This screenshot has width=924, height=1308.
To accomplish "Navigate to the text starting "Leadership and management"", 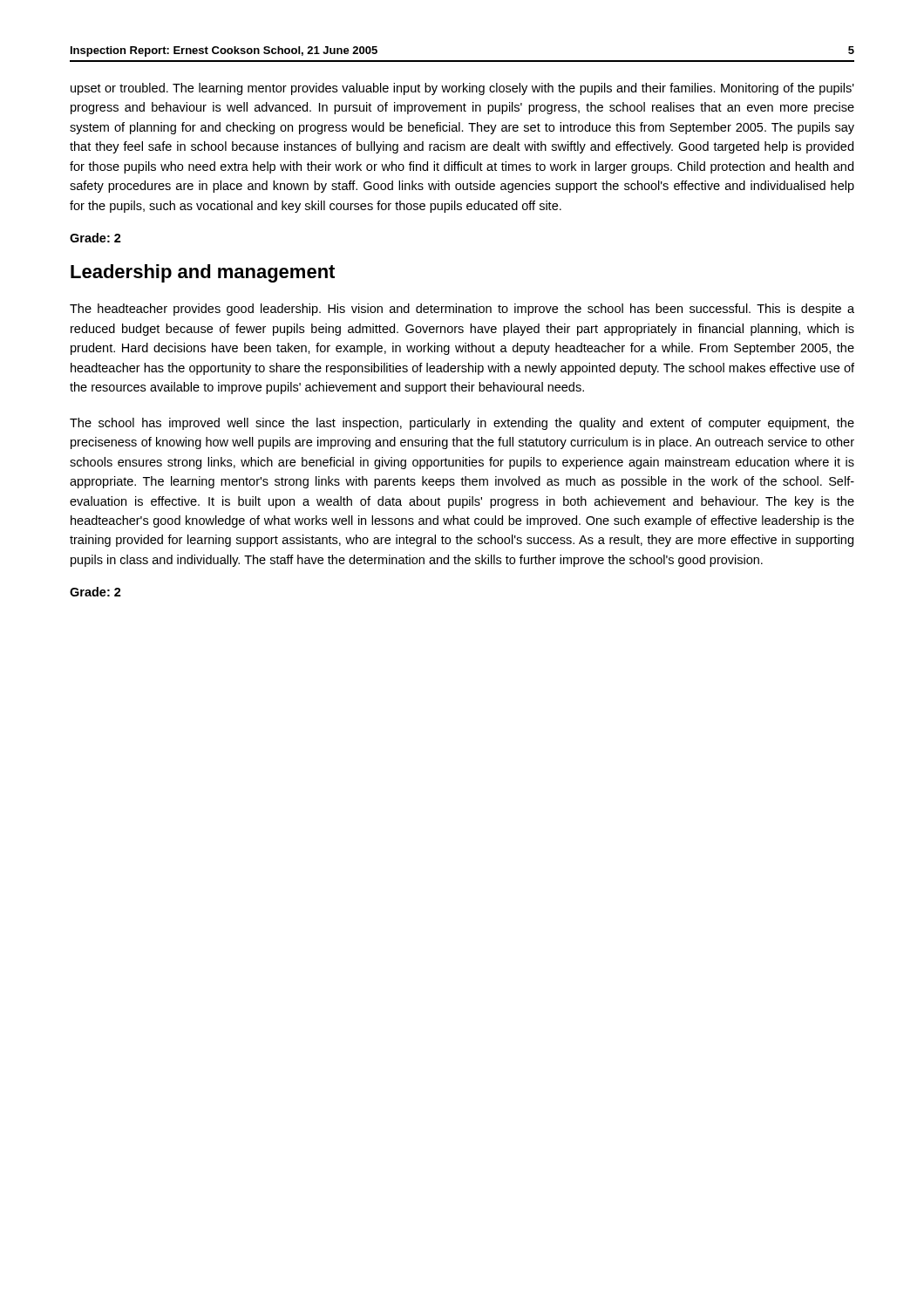I will 202,272.
